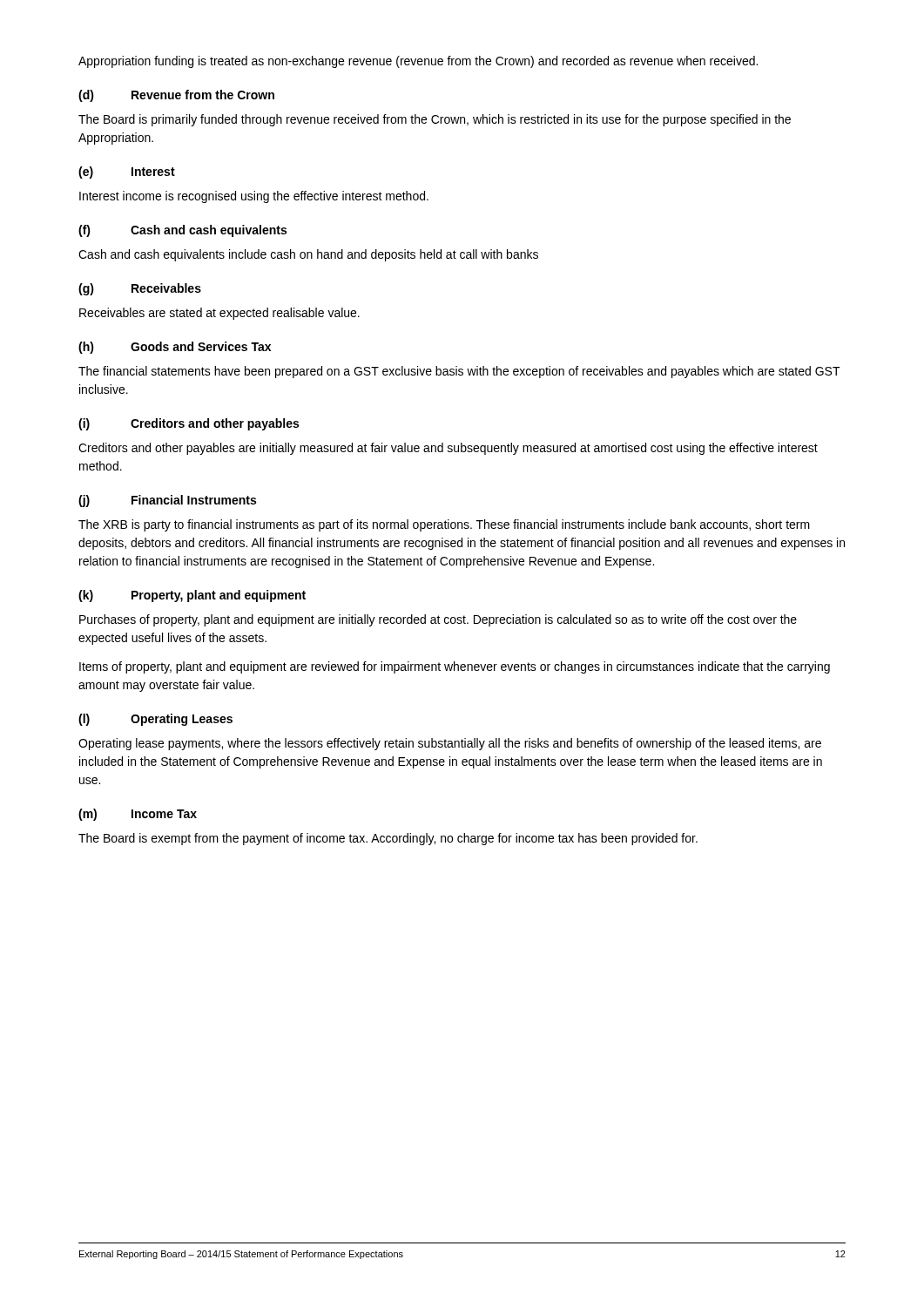Click on the passage starting "(e) Interest"
Image resolution: width=924 pixels, height=1307 pixels.
click(126, 172)
